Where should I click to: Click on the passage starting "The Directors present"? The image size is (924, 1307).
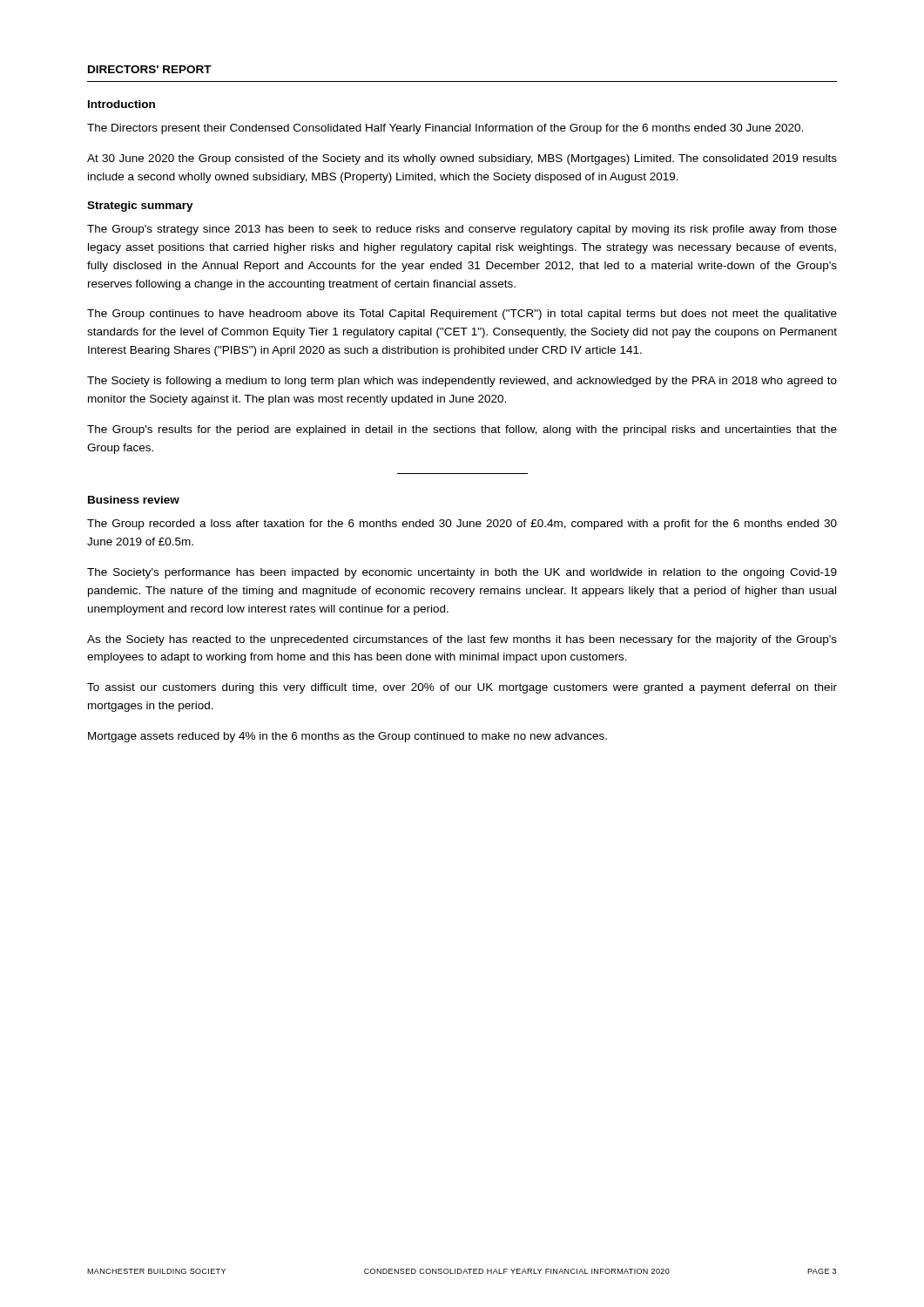click(x=446, y=128)
